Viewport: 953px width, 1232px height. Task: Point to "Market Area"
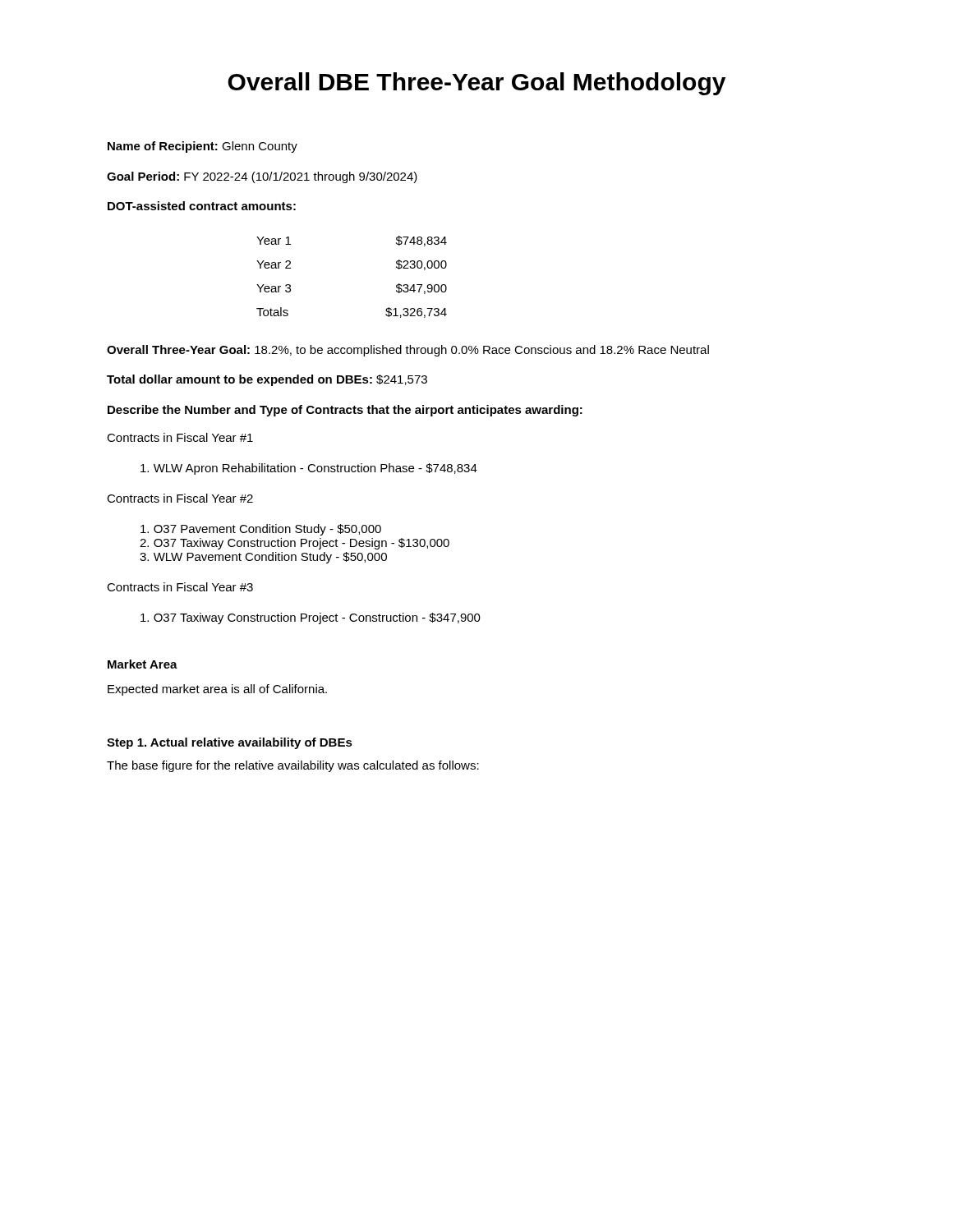pos(142,664)
